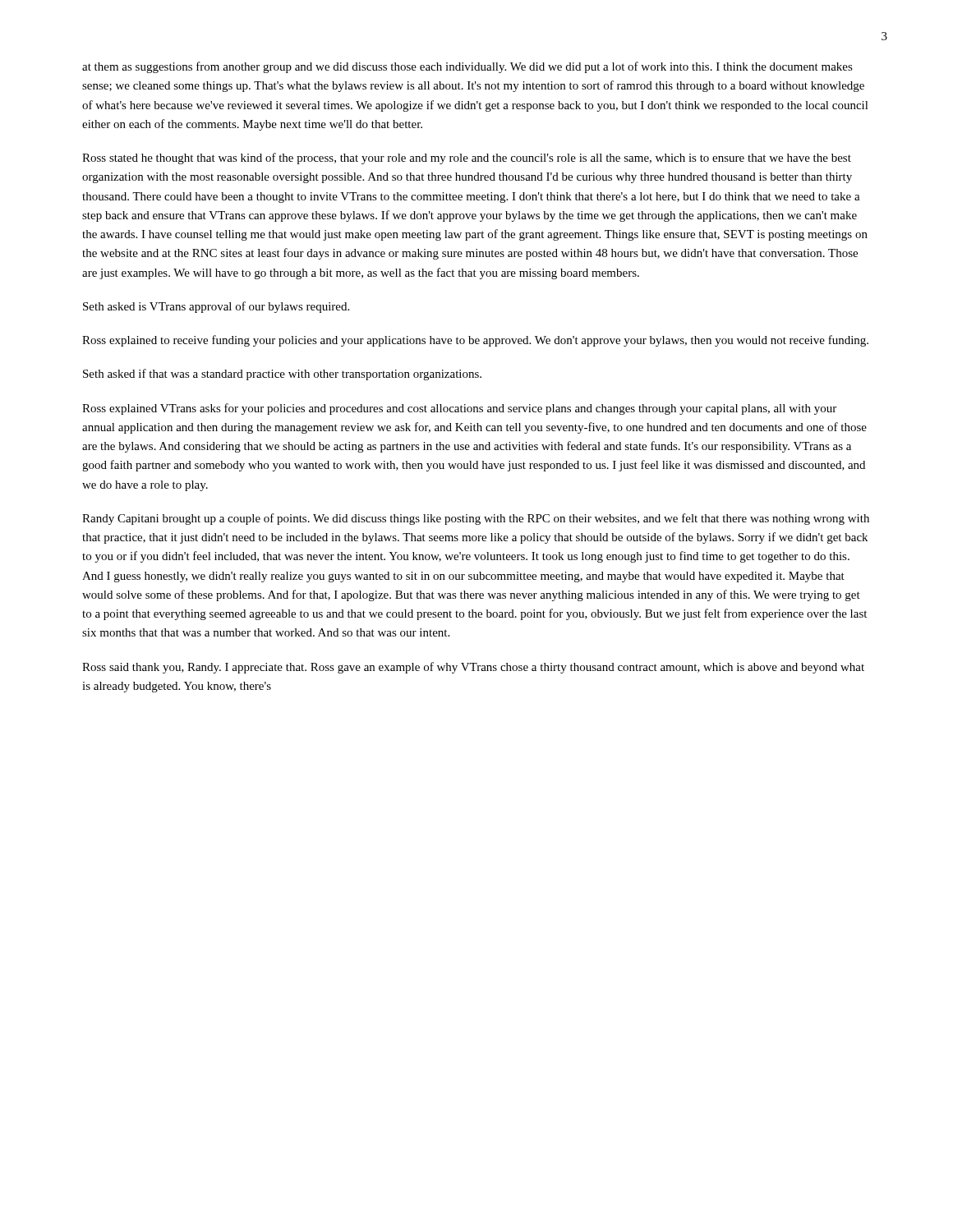
Task: Where is the passage that starts "Ross stated he thought"?
Action: [475, 215]
